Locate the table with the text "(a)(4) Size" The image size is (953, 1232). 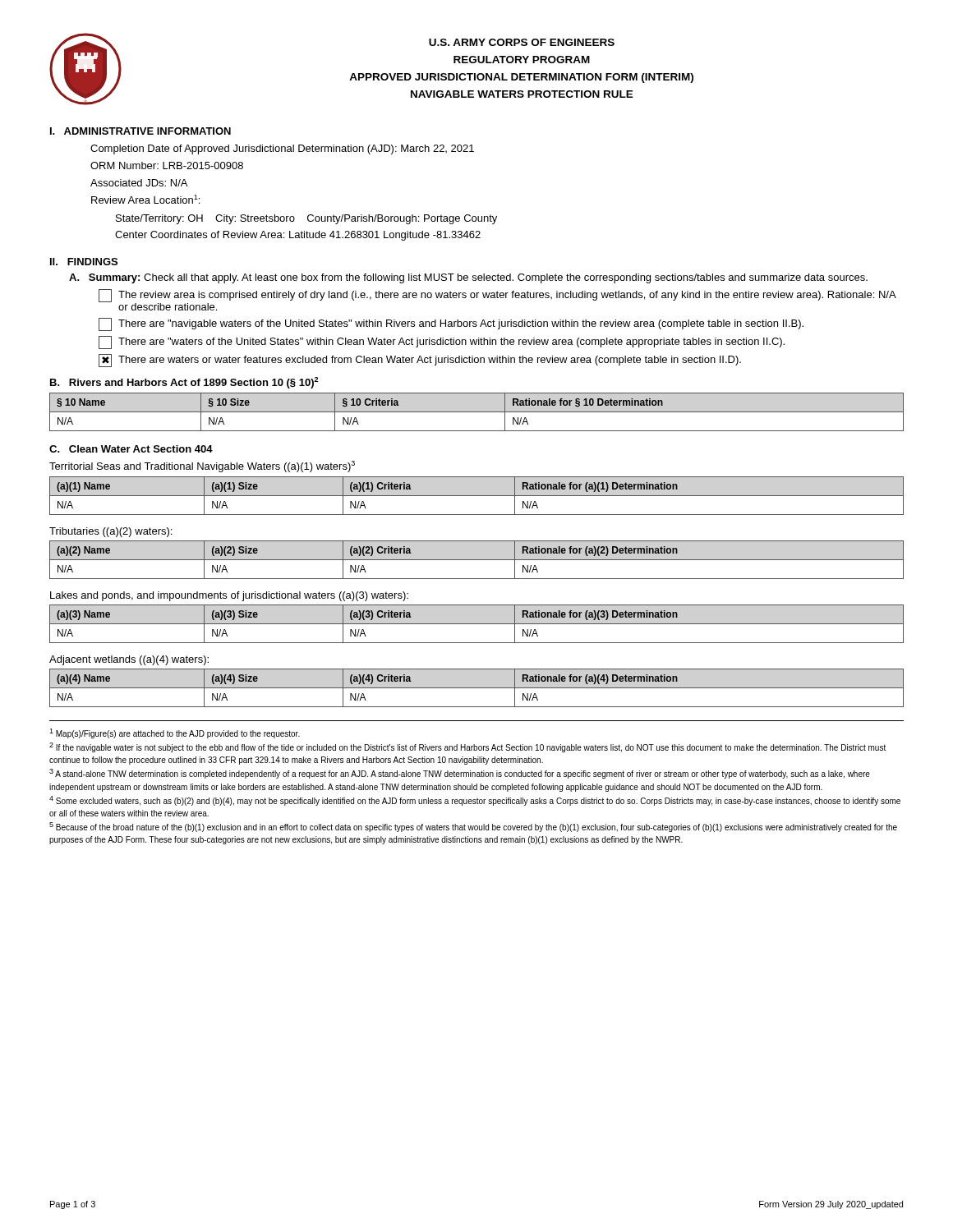click(476, 688)
